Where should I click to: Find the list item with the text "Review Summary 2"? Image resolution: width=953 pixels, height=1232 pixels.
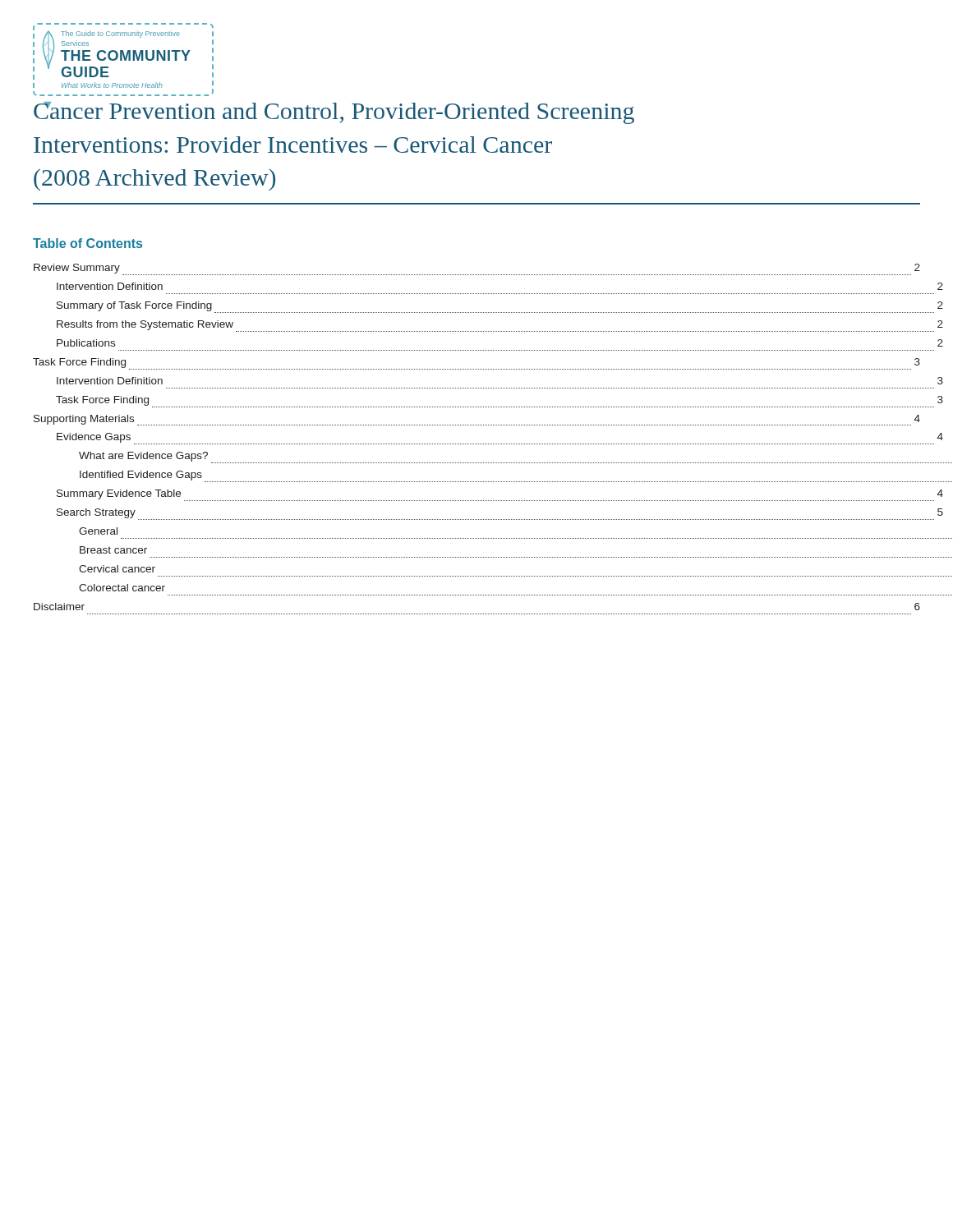tap(476, 268)
